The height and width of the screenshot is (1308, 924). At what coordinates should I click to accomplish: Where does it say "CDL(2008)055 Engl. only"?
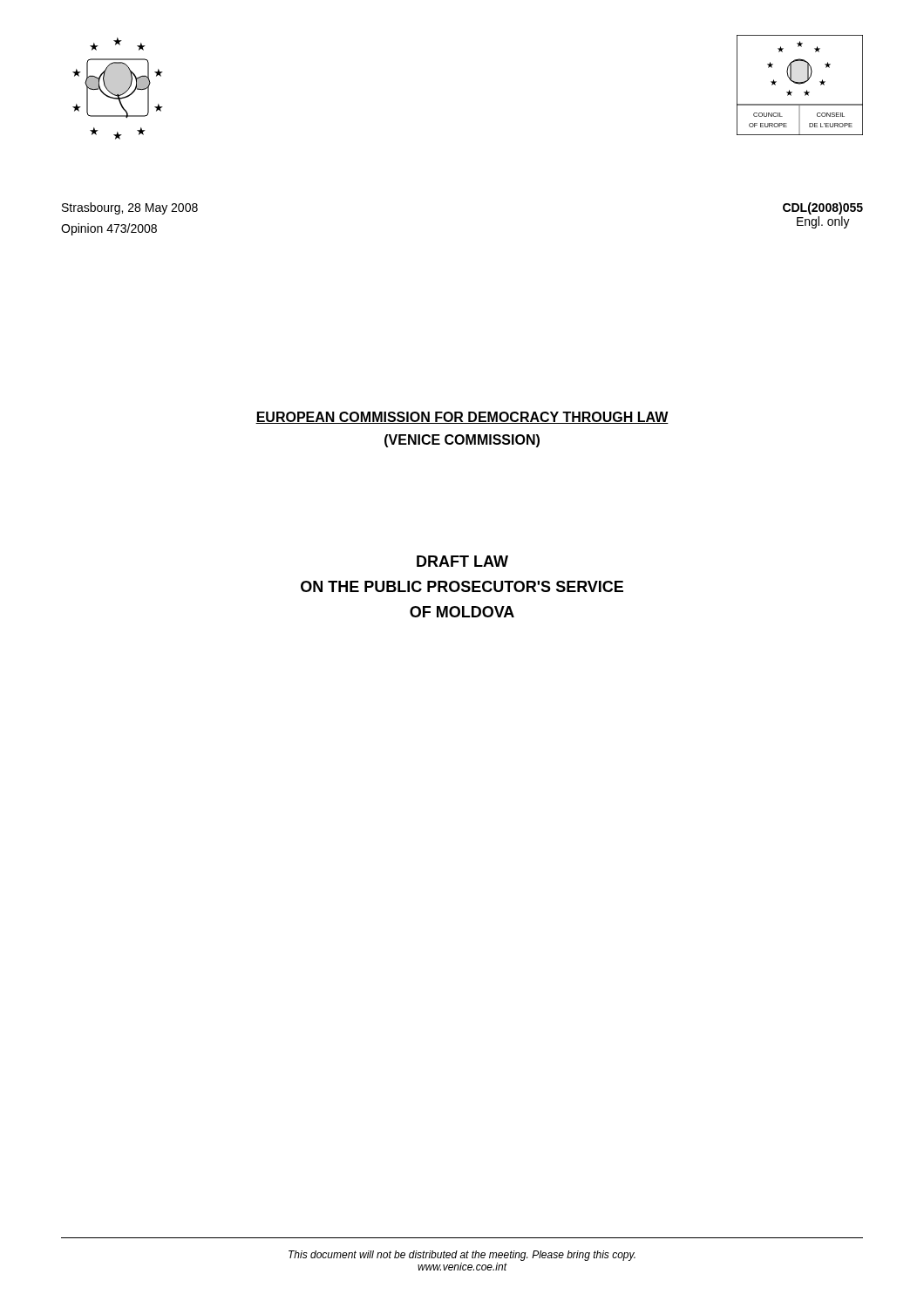pyautogui.click(x=823, y=215)
